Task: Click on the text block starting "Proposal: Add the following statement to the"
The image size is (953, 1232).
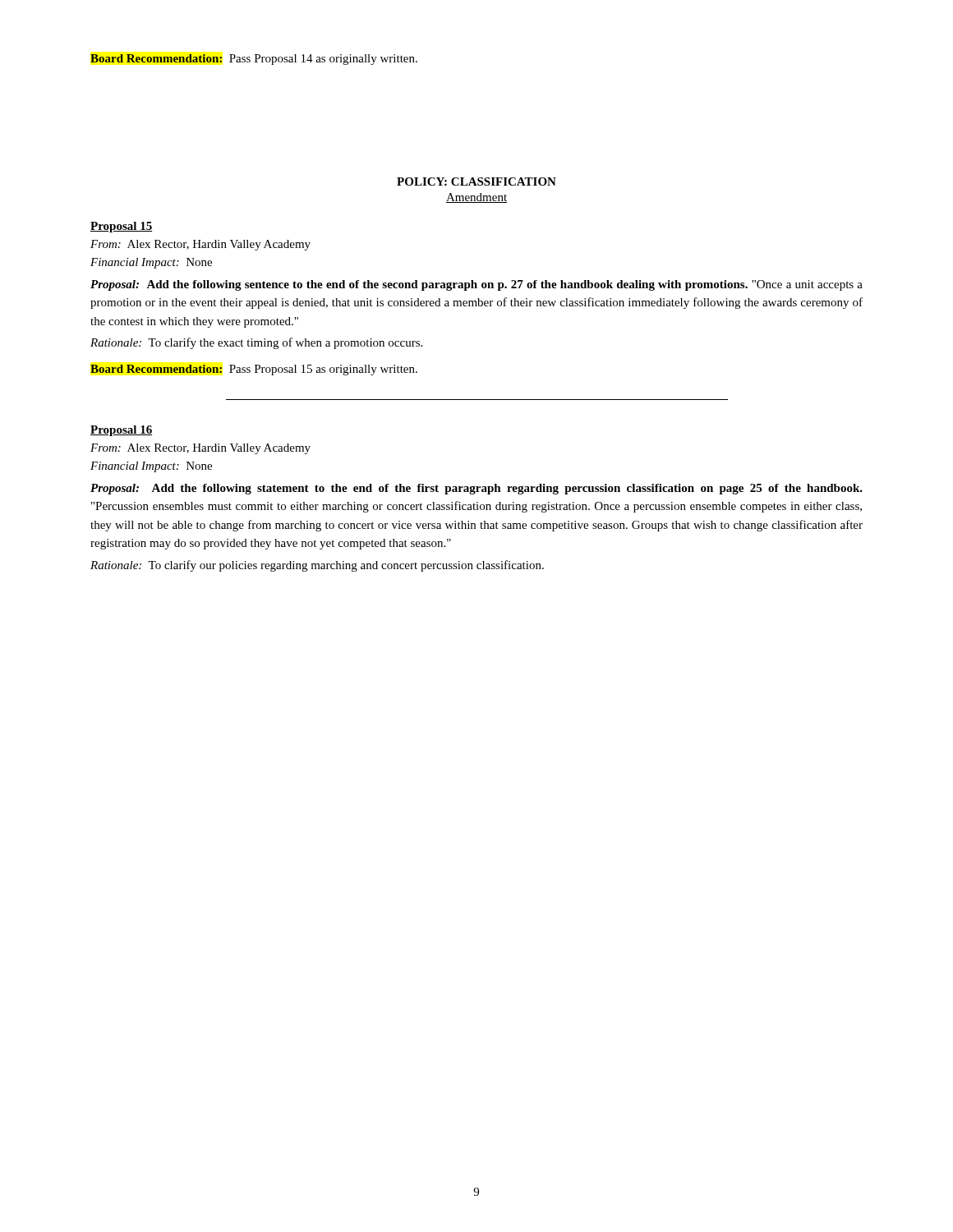Action: (476, 515)
